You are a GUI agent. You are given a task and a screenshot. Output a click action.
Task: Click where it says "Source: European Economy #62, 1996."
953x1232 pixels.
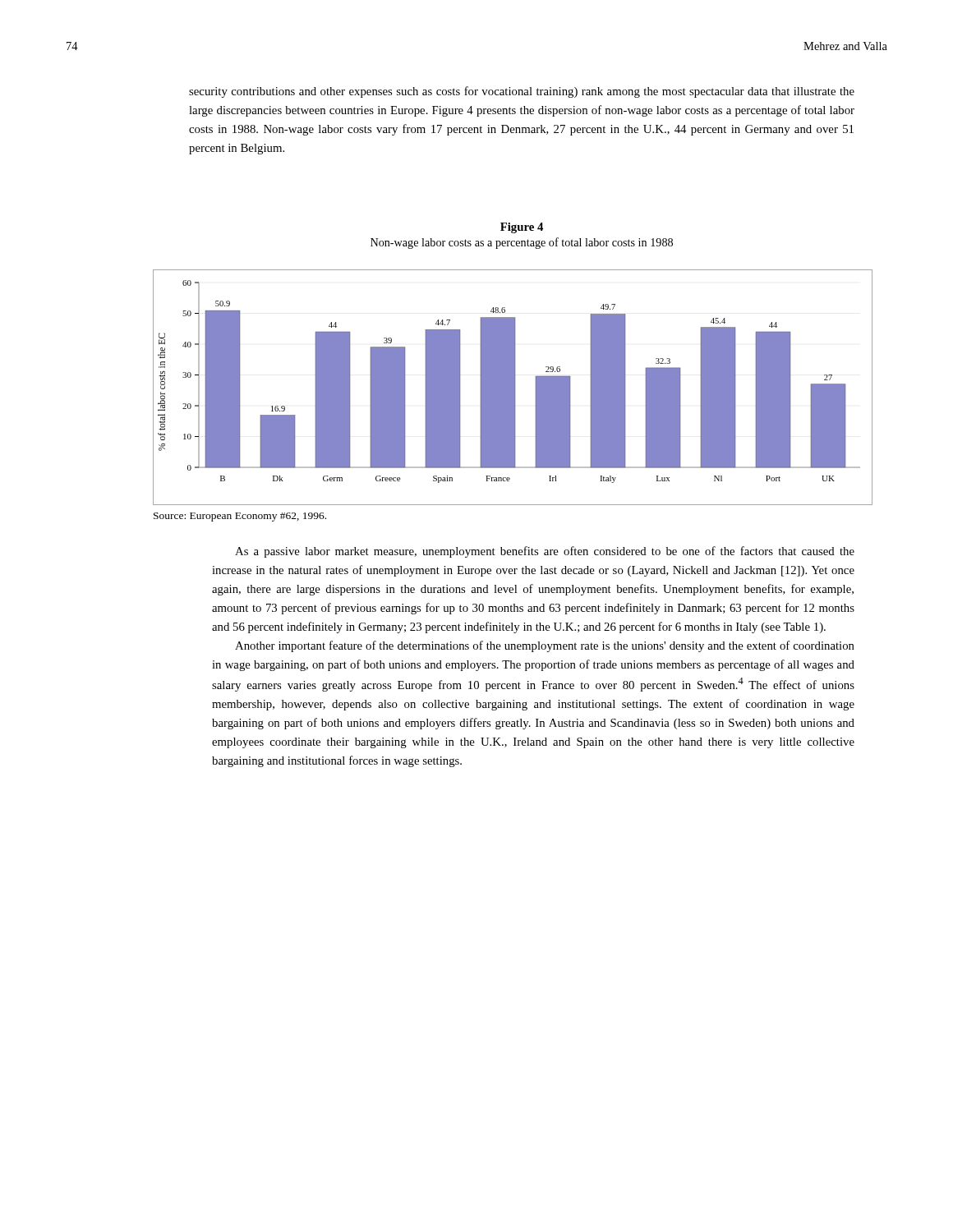point(240,515)
